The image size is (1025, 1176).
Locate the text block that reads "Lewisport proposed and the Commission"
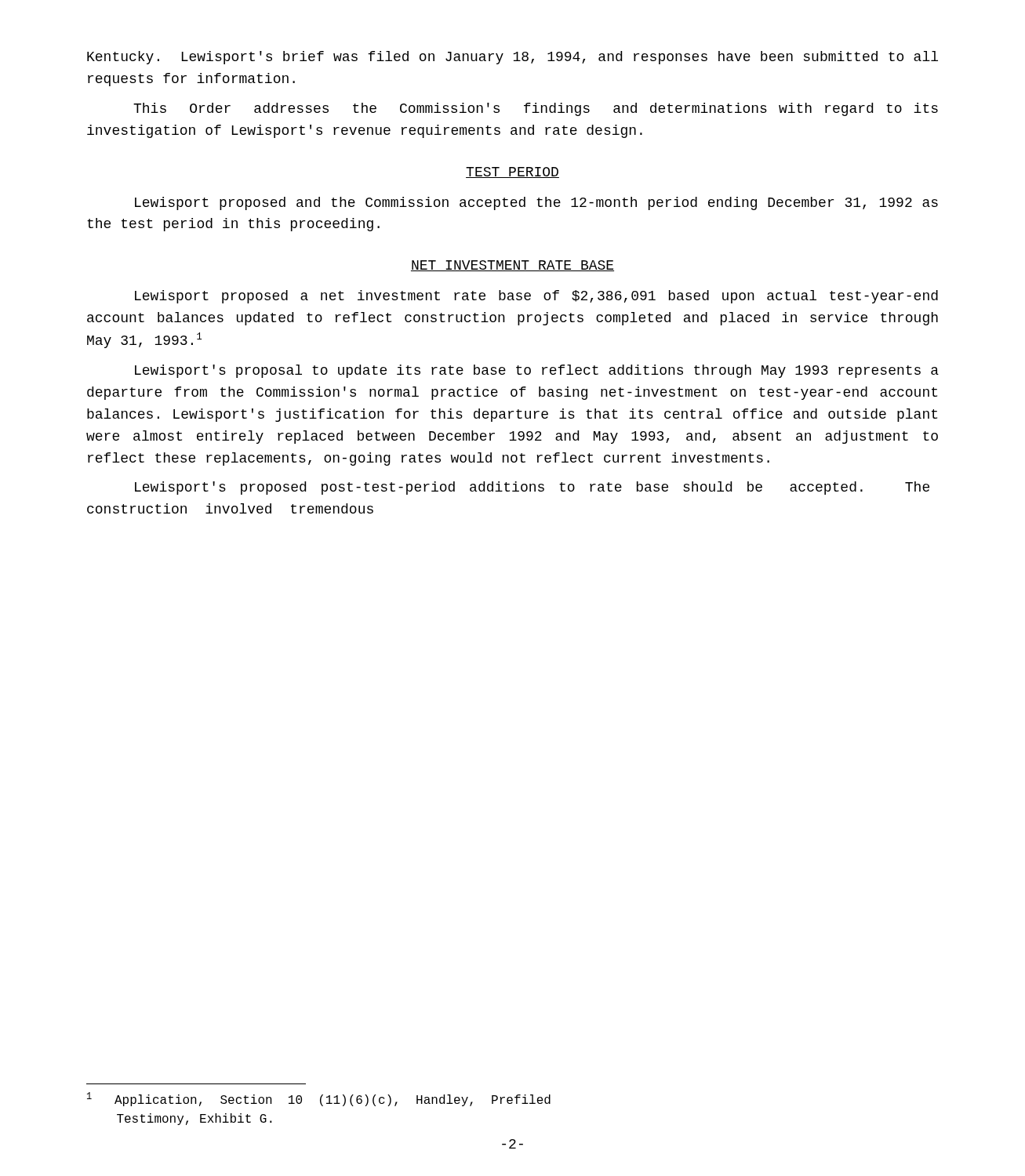pos(512,214)
